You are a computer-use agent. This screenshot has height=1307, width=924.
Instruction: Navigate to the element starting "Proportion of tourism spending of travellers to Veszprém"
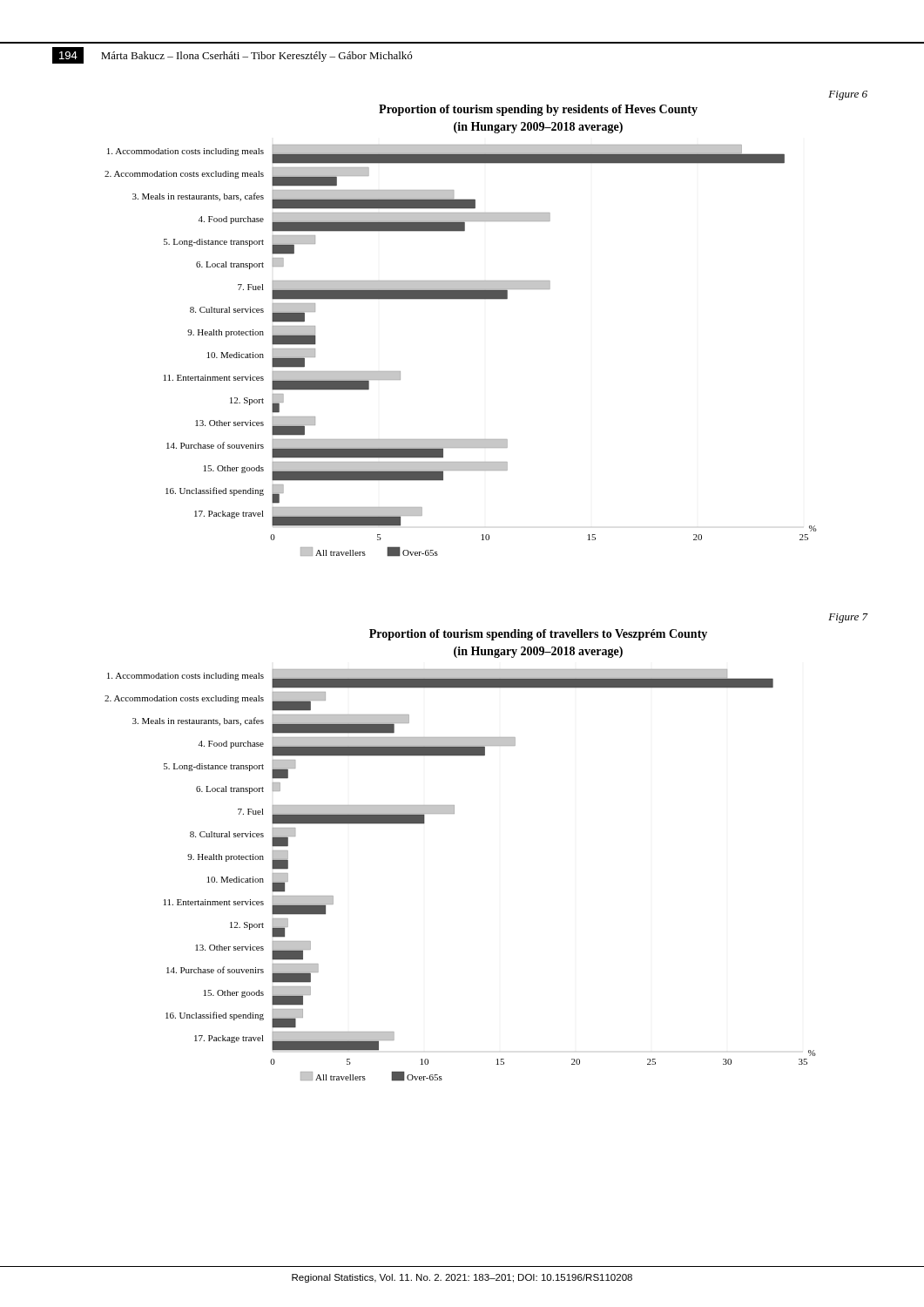click(x=538, y=643)
